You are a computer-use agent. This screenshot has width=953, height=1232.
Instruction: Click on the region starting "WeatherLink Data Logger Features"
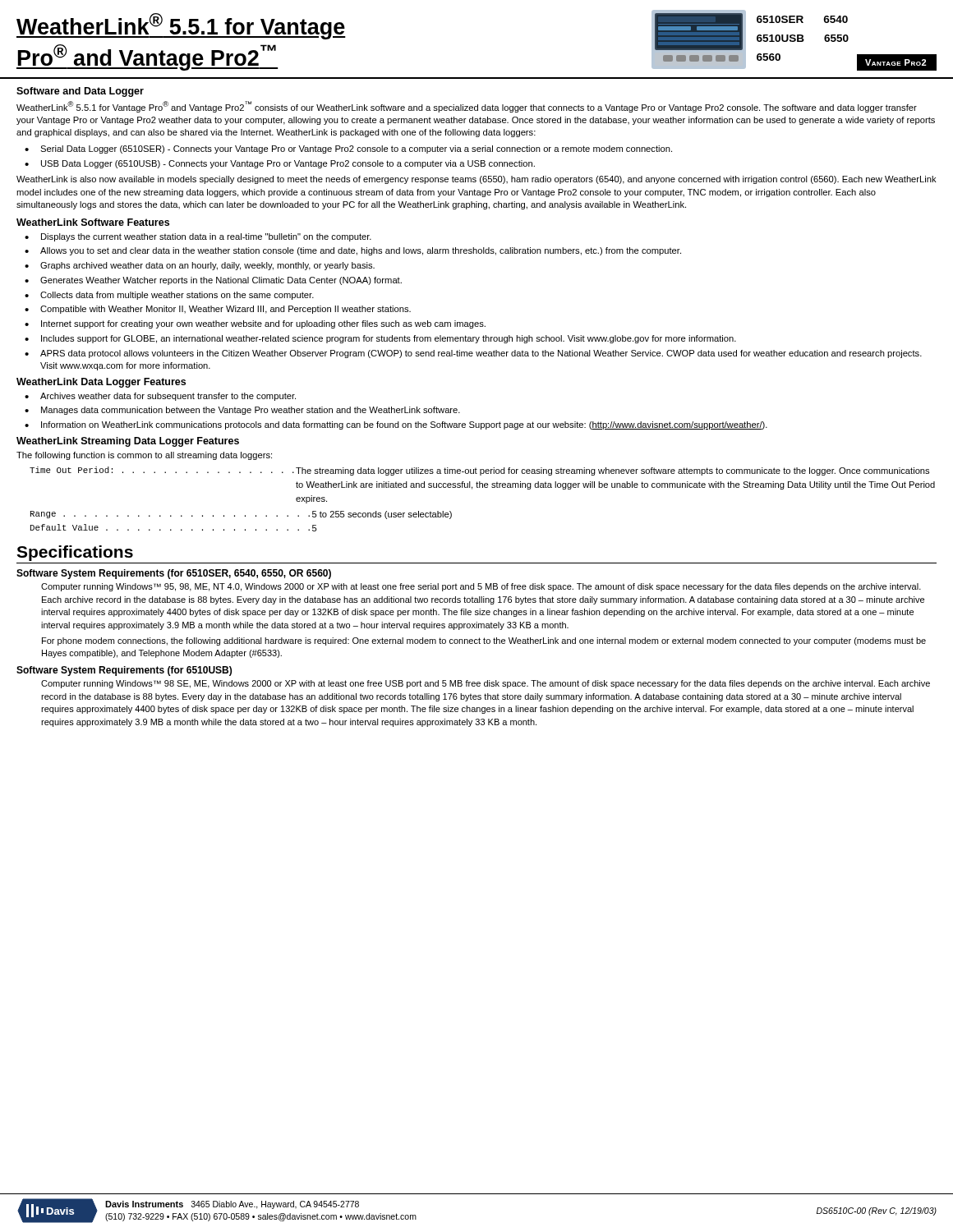(x=101, y=382)
